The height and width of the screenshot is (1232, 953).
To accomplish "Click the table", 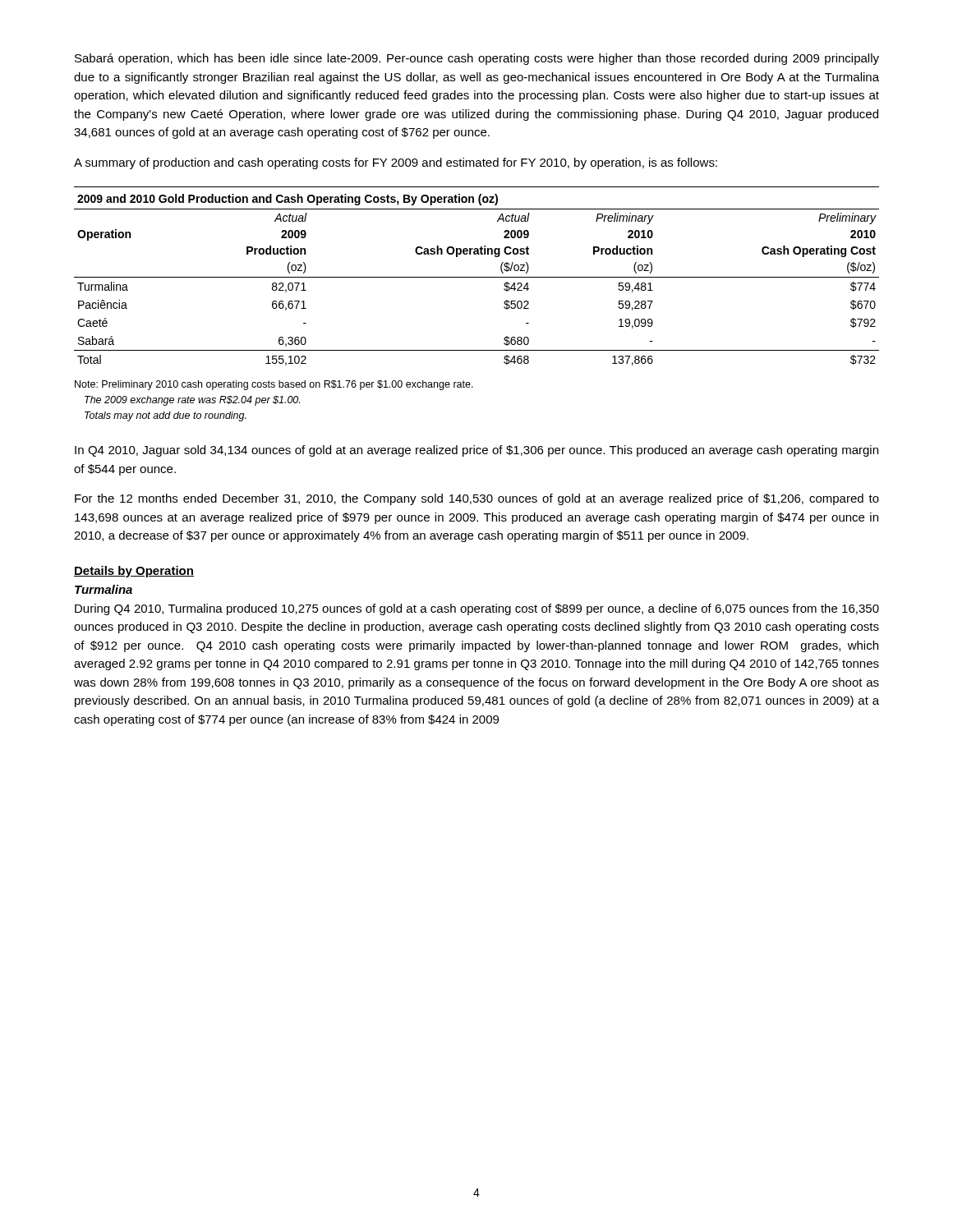I will [476, 278].
